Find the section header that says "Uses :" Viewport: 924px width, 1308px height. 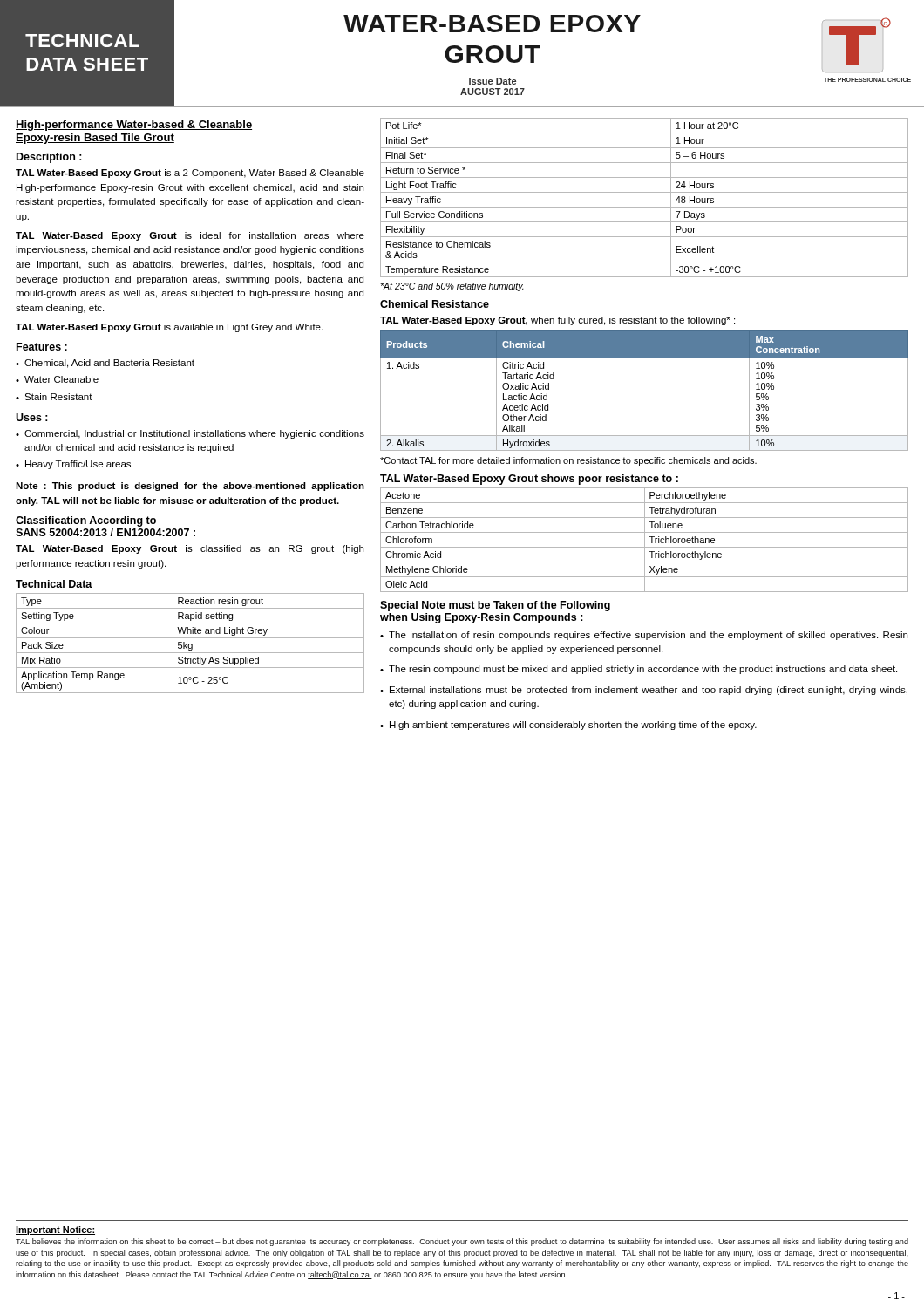point(32,417)
